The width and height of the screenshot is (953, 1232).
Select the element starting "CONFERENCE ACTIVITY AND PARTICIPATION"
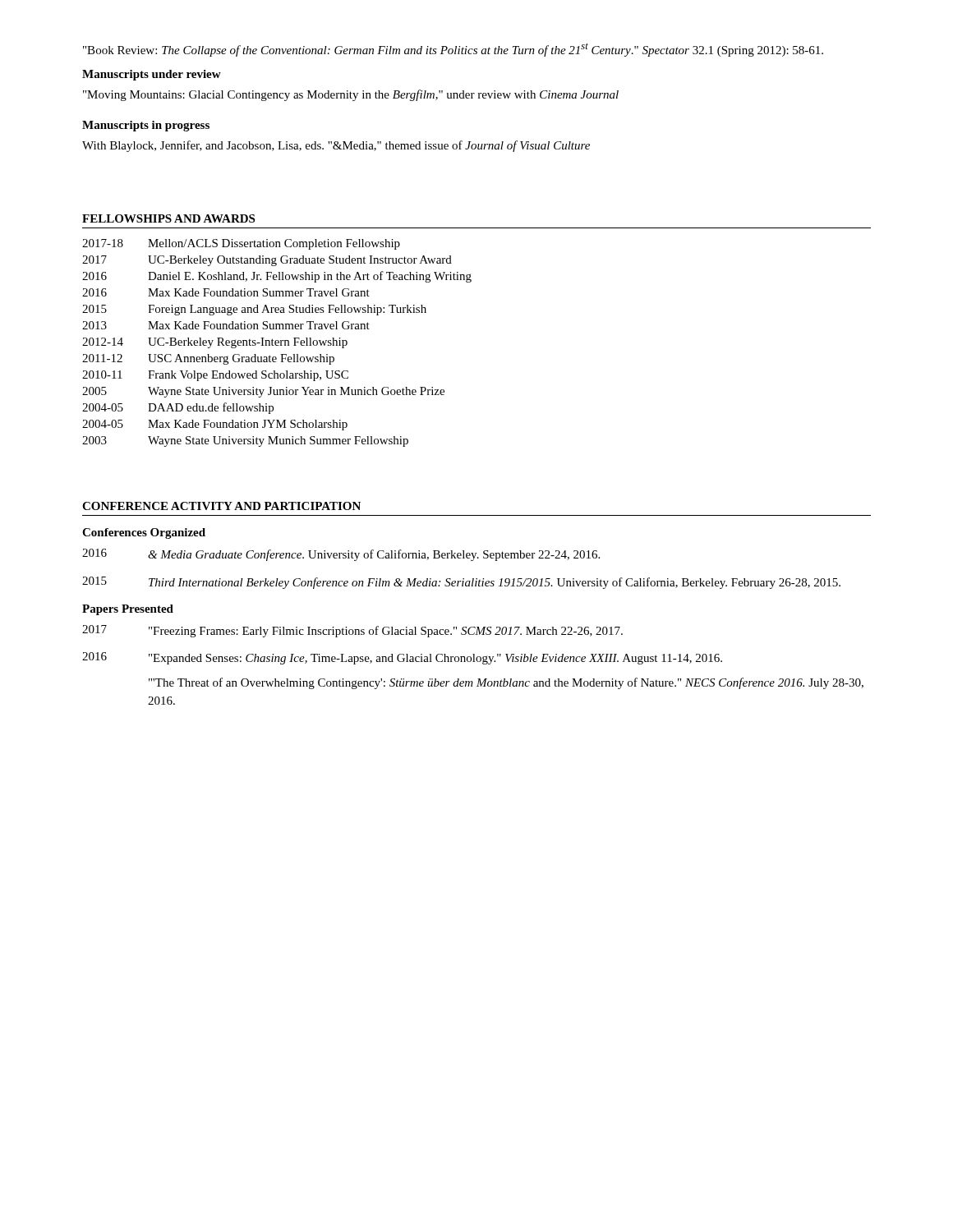click(222, 506)
